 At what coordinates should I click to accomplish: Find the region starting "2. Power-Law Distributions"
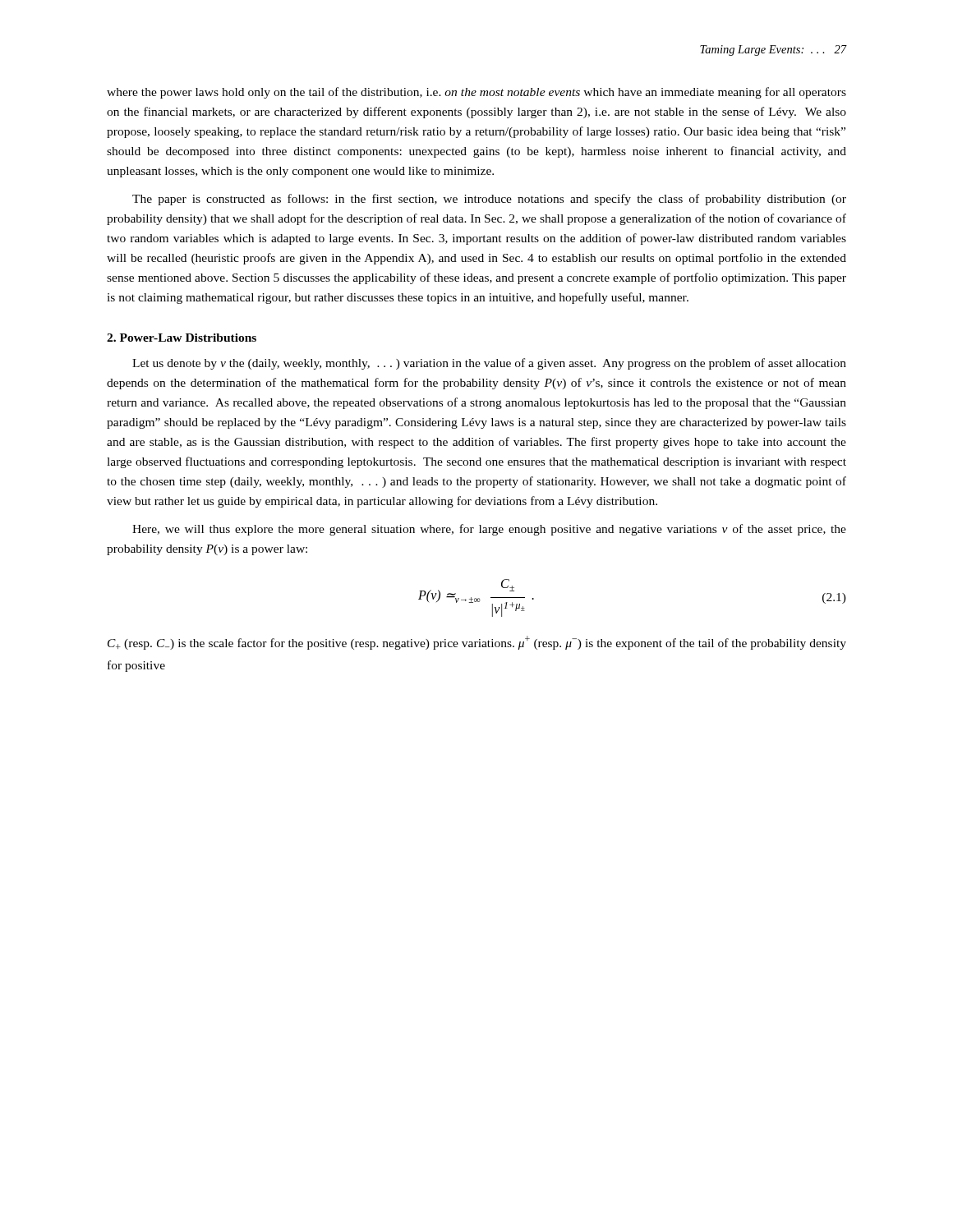pyautogui.click(x=182, y=337)
